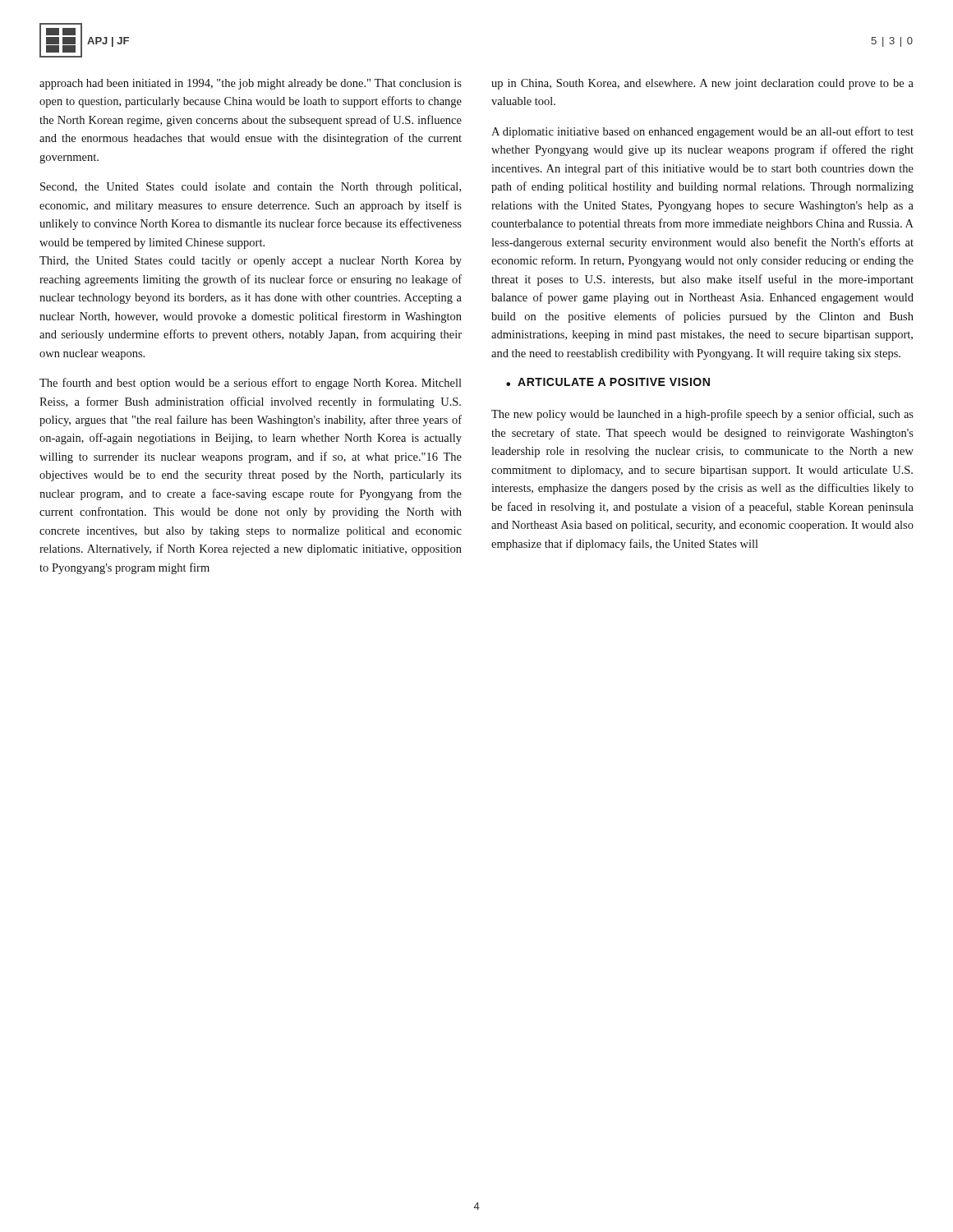
Task: Find the region starting "The new policy would be"
Action: [702, 479]
